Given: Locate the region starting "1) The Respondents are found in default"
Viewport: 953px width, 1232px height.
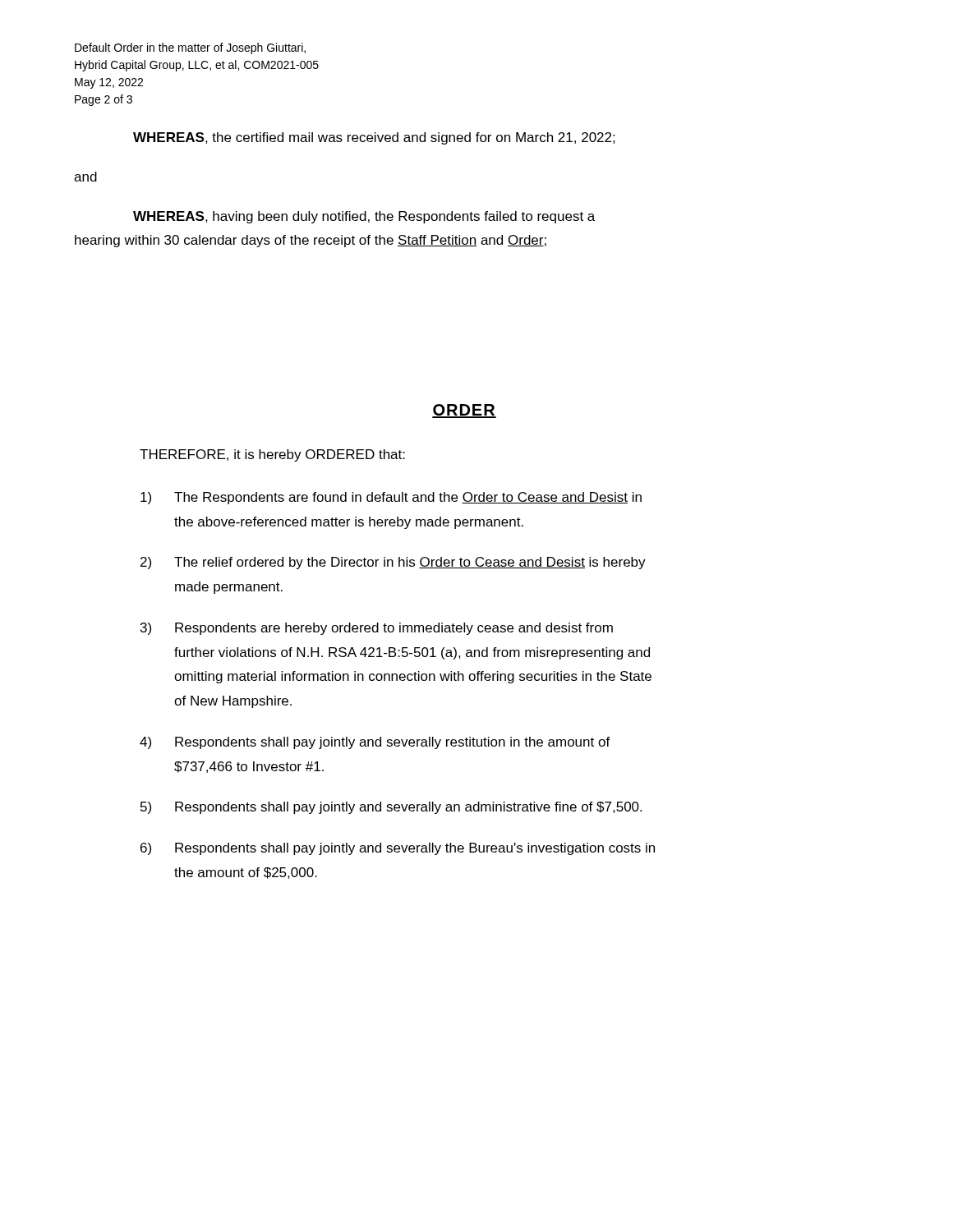Looking at the screenshot, I should pos(391,510).
